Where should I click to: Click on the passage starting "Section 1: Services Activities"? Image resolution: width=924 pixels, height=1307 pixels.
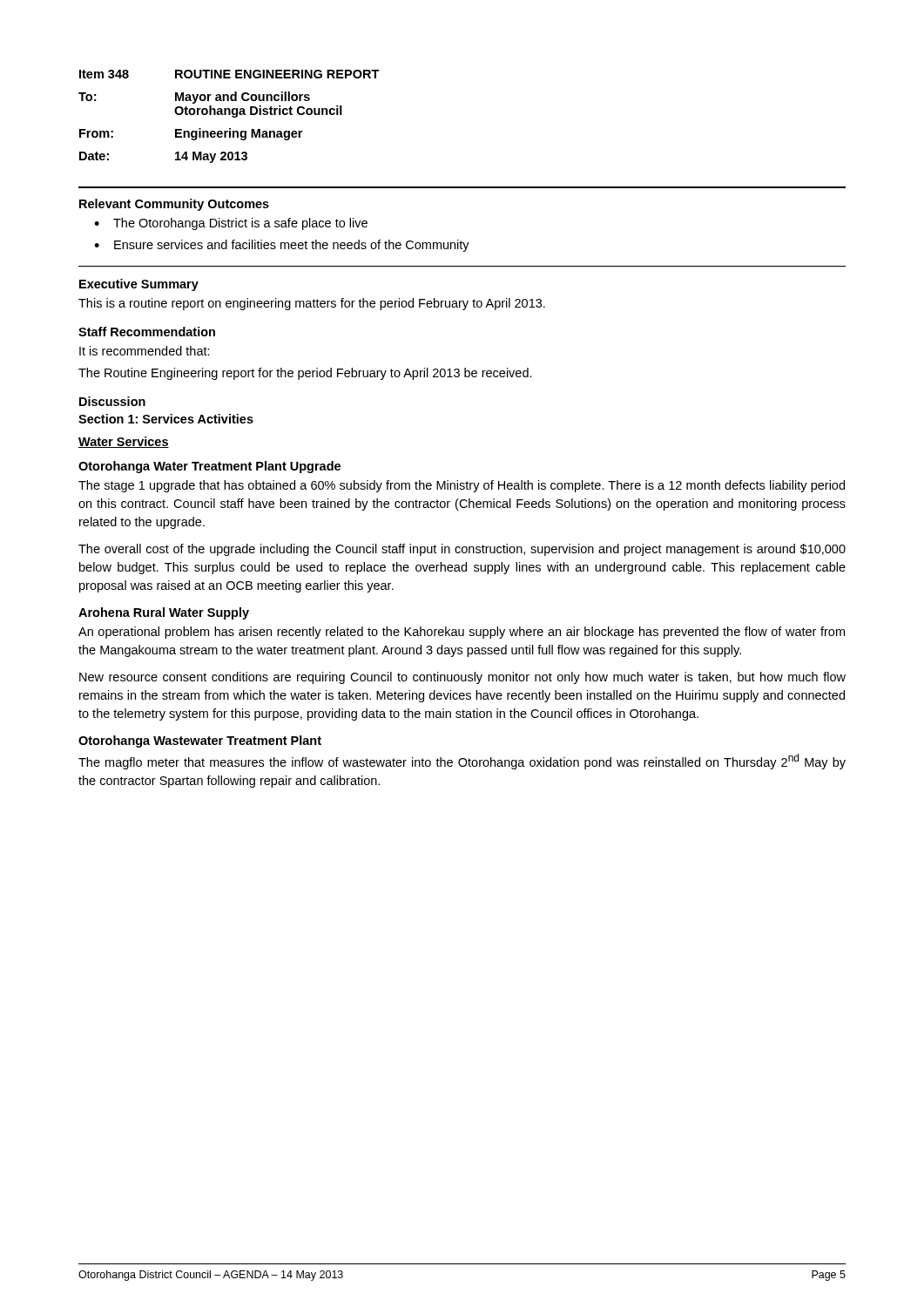coord(166,419)
